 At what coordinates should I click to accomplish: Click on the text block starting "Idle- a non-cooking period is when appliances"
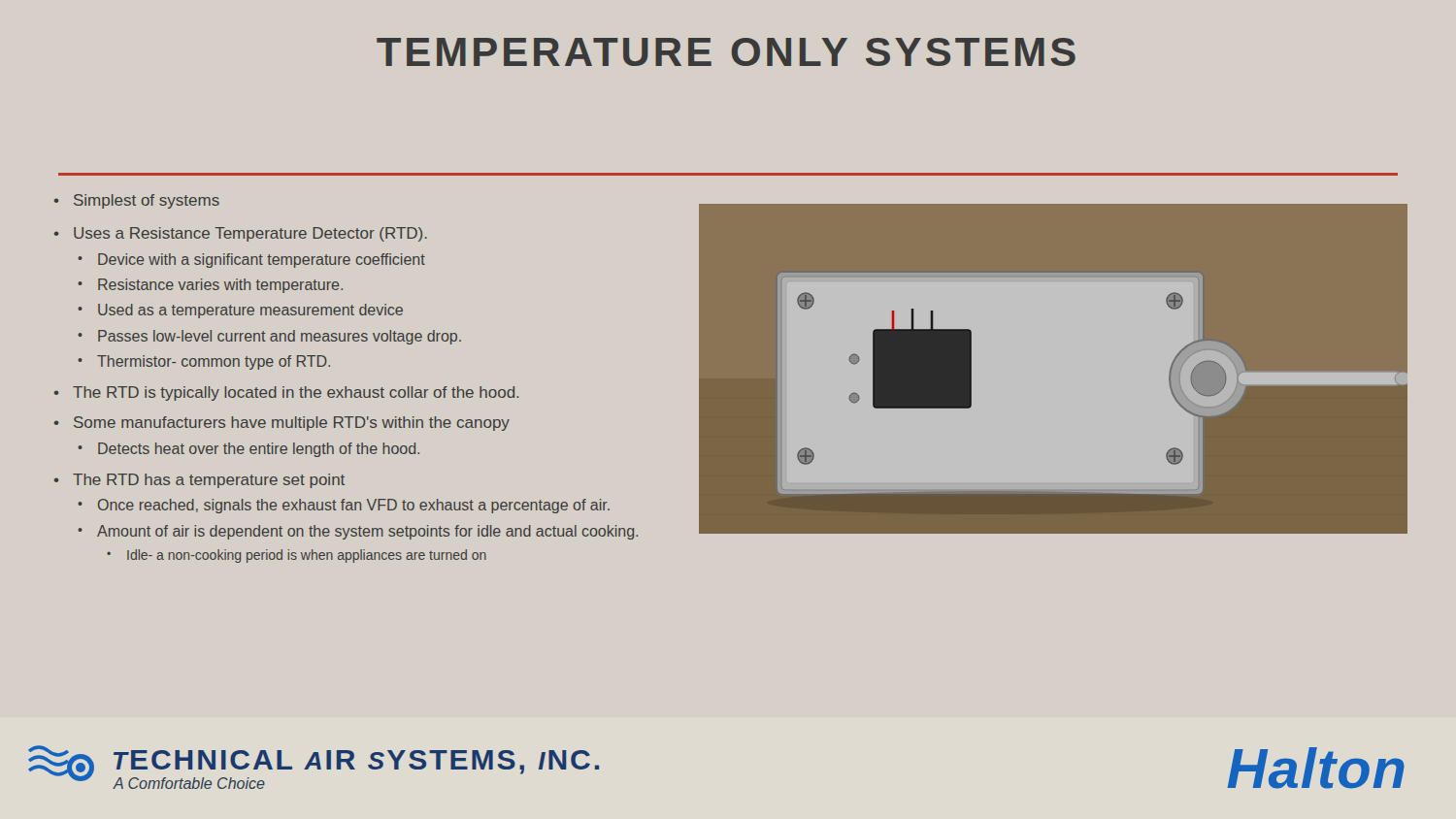(x=306, y=555)
